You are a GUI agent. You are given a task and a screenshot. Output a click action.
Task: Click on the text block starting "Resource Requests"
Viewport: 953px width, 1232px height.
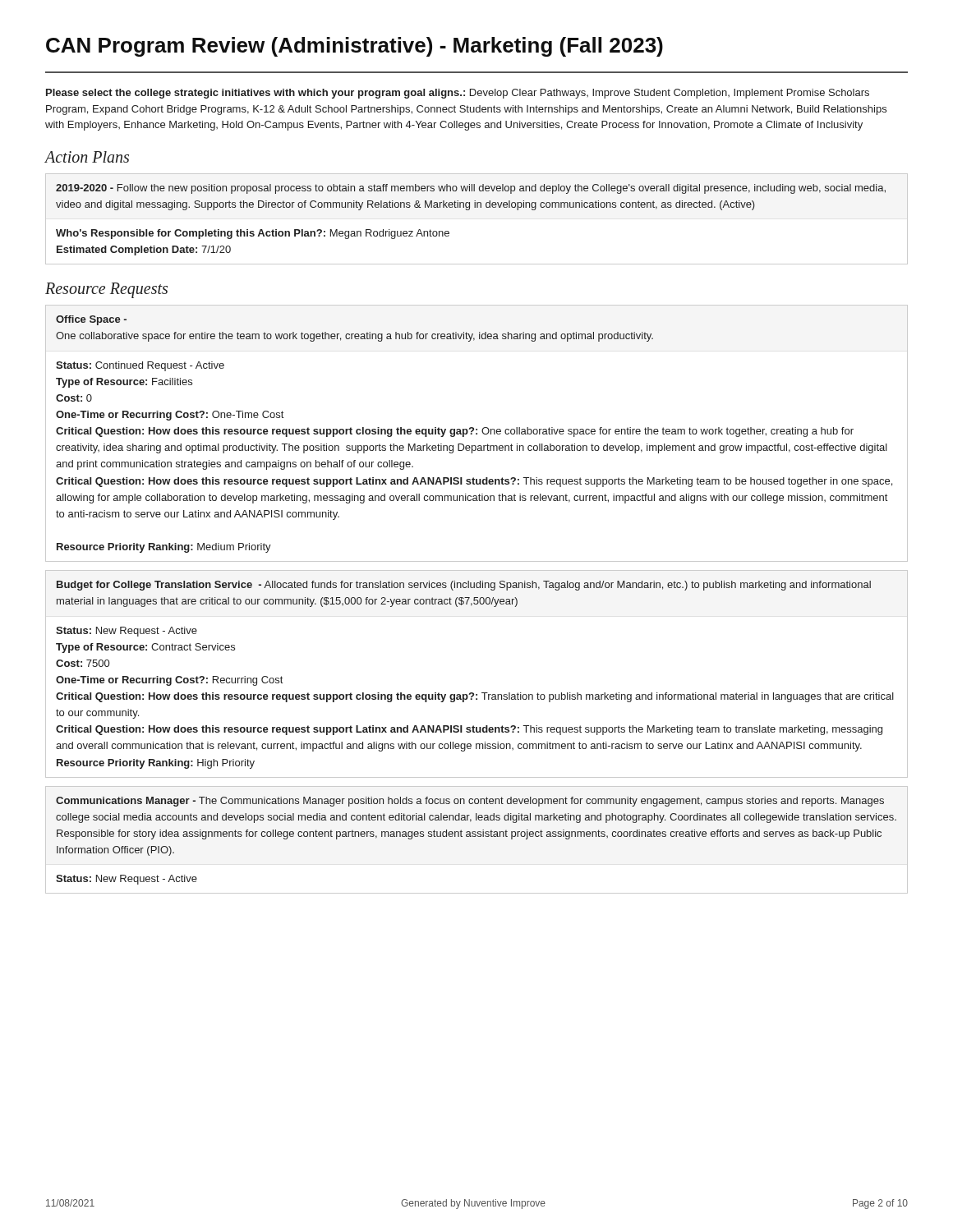tap(106, 290)
